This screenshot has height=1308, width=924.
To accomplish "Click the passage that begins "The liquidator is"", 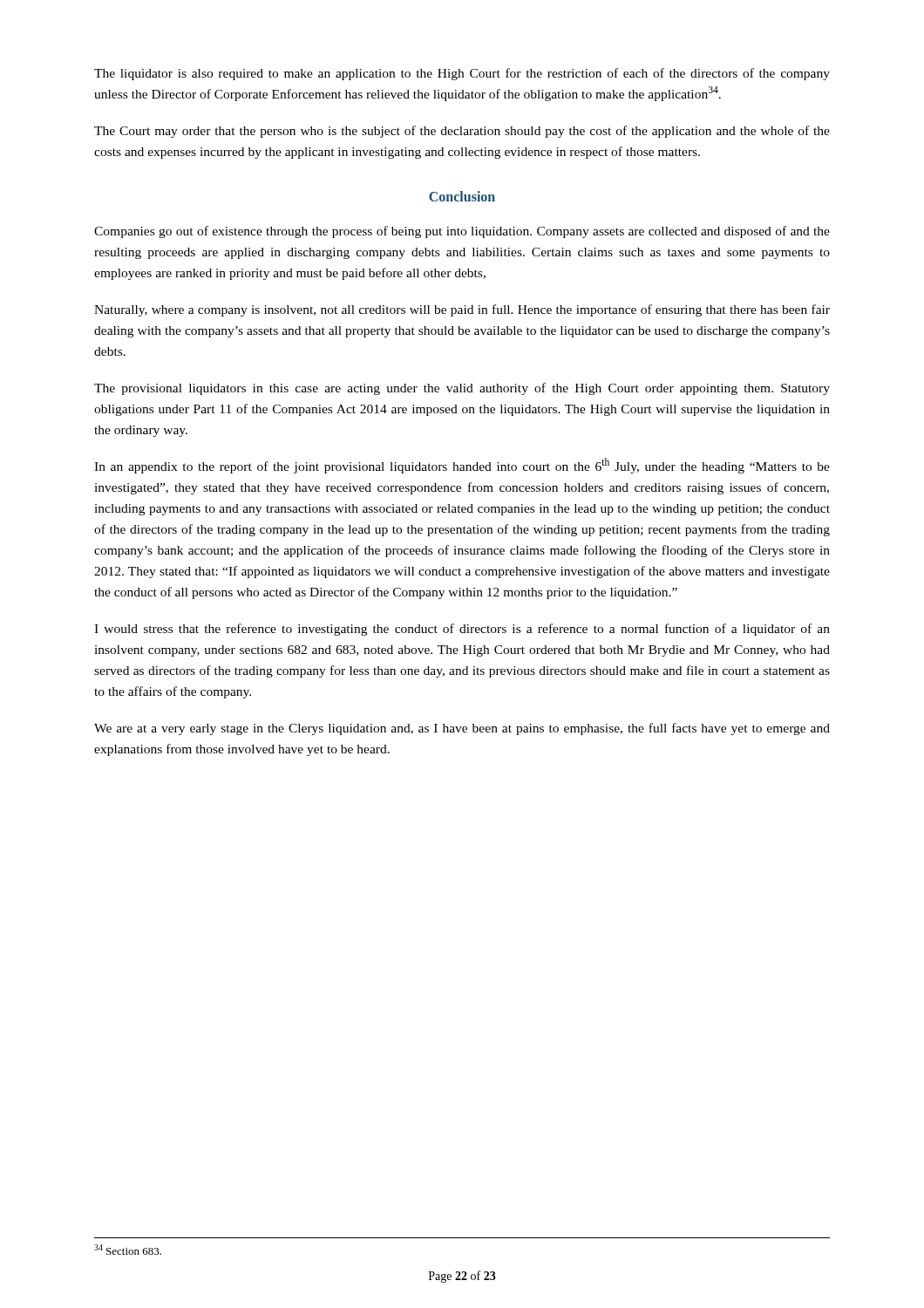I will [x=462, y=83].
